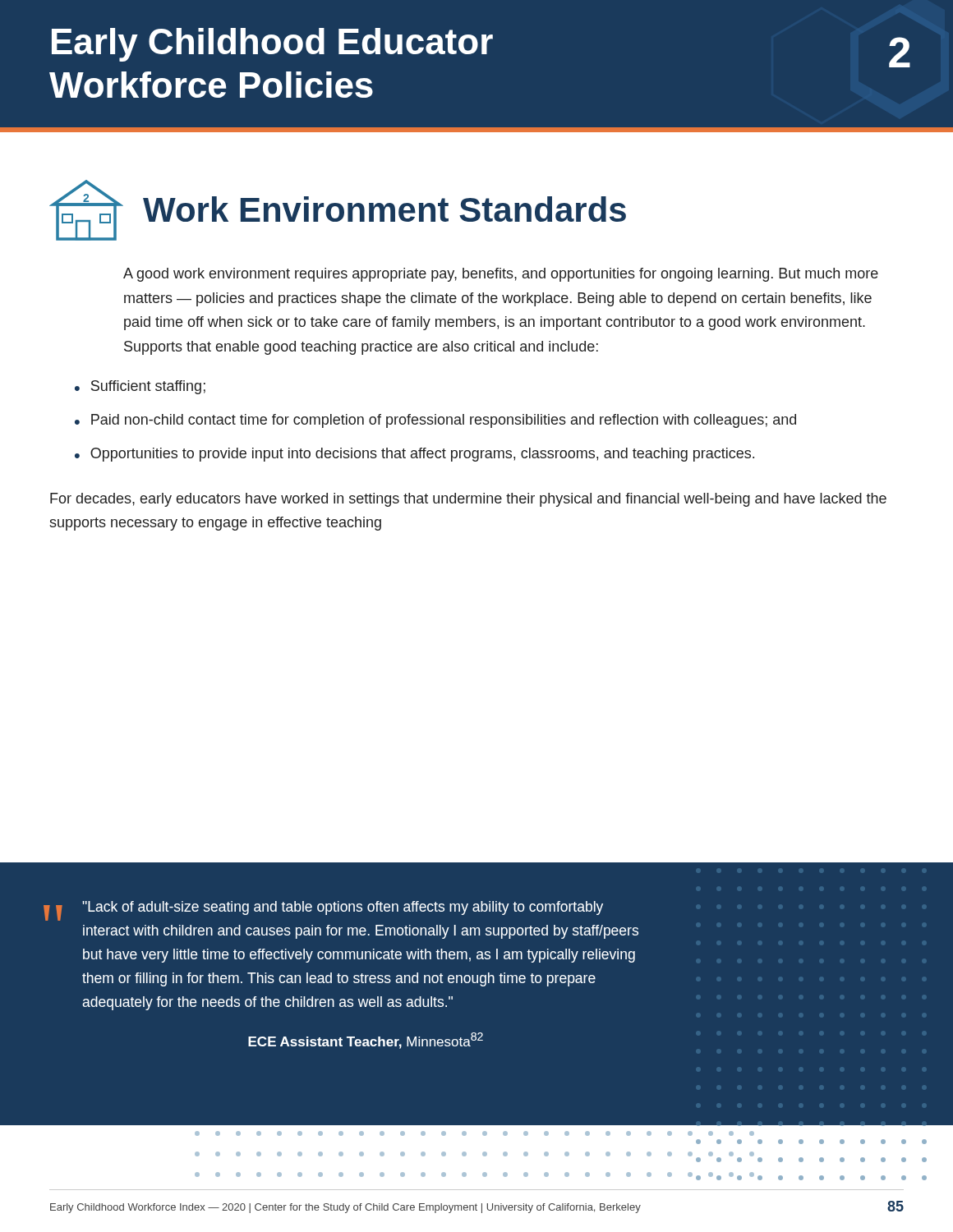Locate the list item that says "• Opportunities to provide input into decisions that"
Screen dimensions: 1232x953
[489, 455]
